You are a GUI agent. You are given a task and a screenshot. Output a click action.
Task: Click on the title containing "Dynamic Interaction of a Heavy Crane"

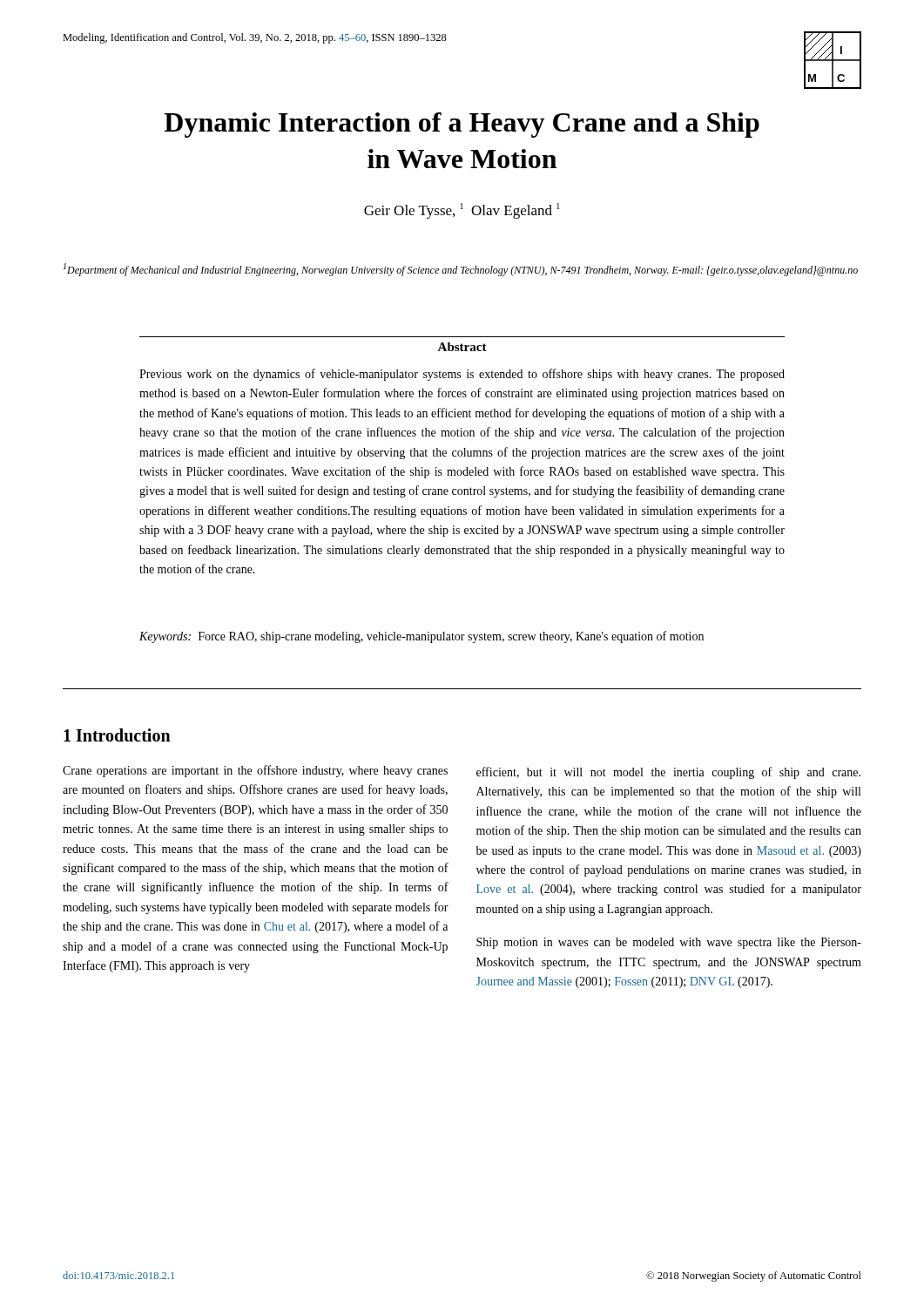(x=462, y=140)
